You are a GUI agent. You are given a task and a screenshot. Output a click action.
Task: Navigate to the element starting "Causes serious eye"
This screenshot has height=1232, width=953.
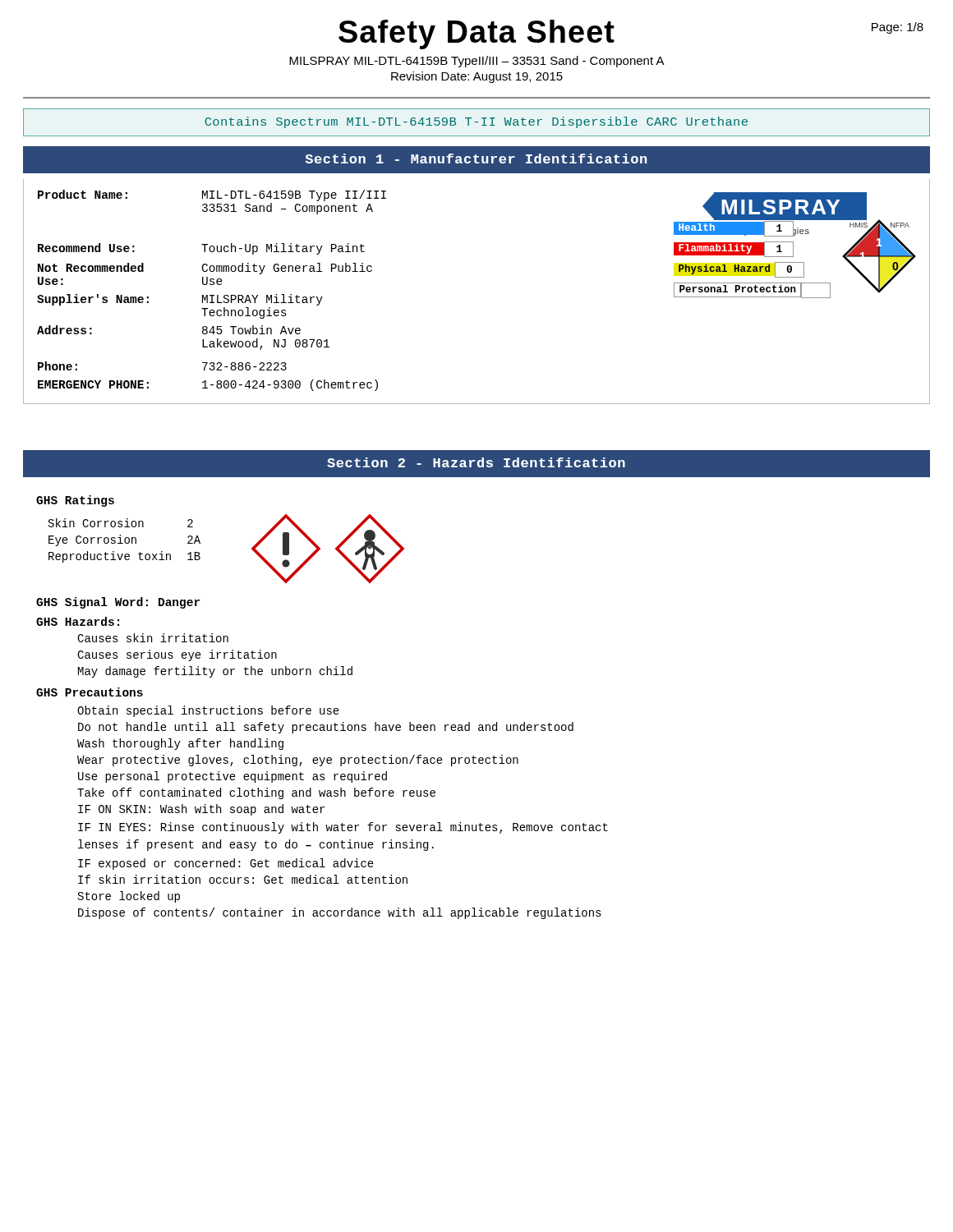click(x=177, y=655)
